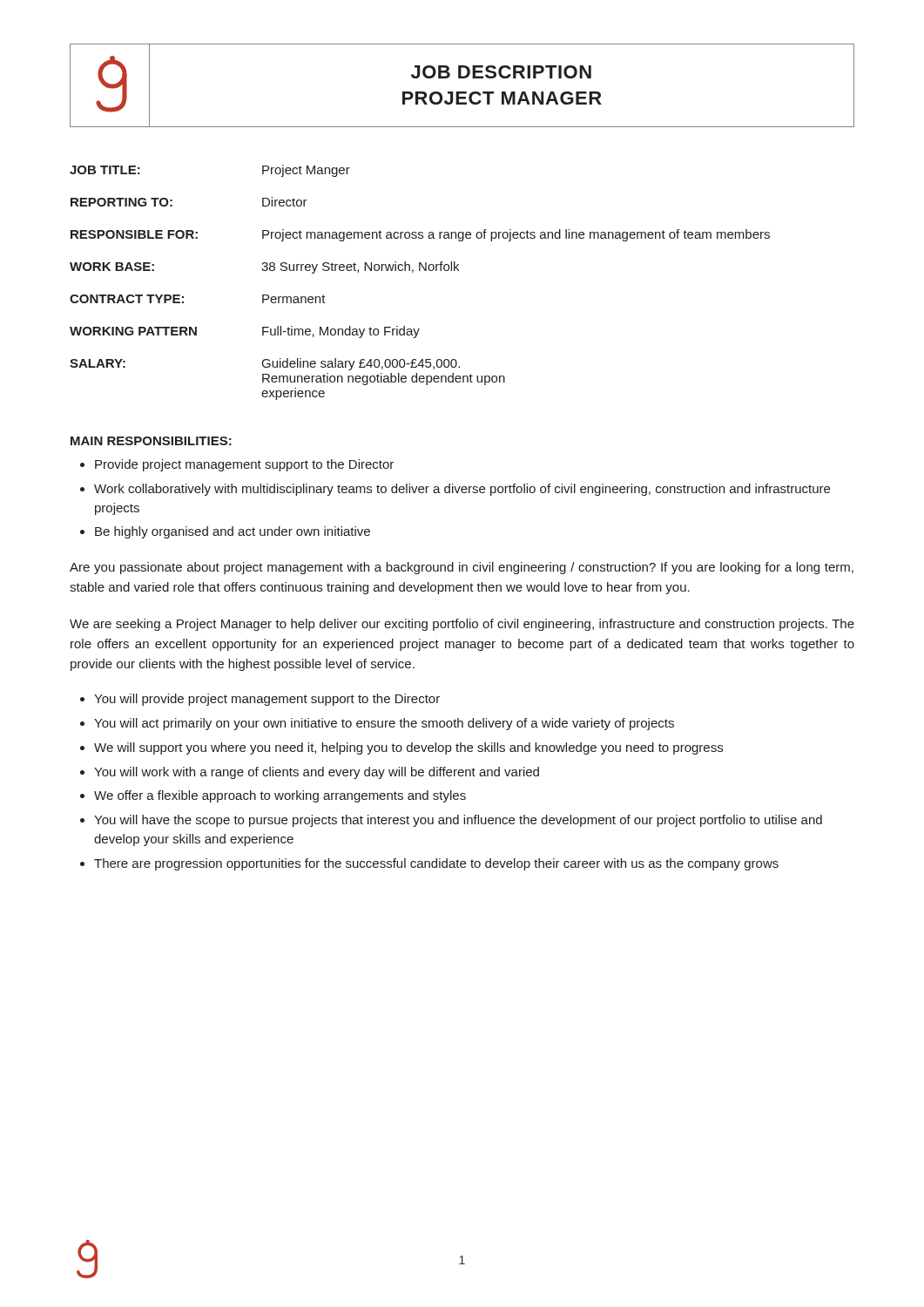Find the list item that reads "We offer a flexible approach to working"
The height and width of the screenshot is (1307, 924).
462,796
